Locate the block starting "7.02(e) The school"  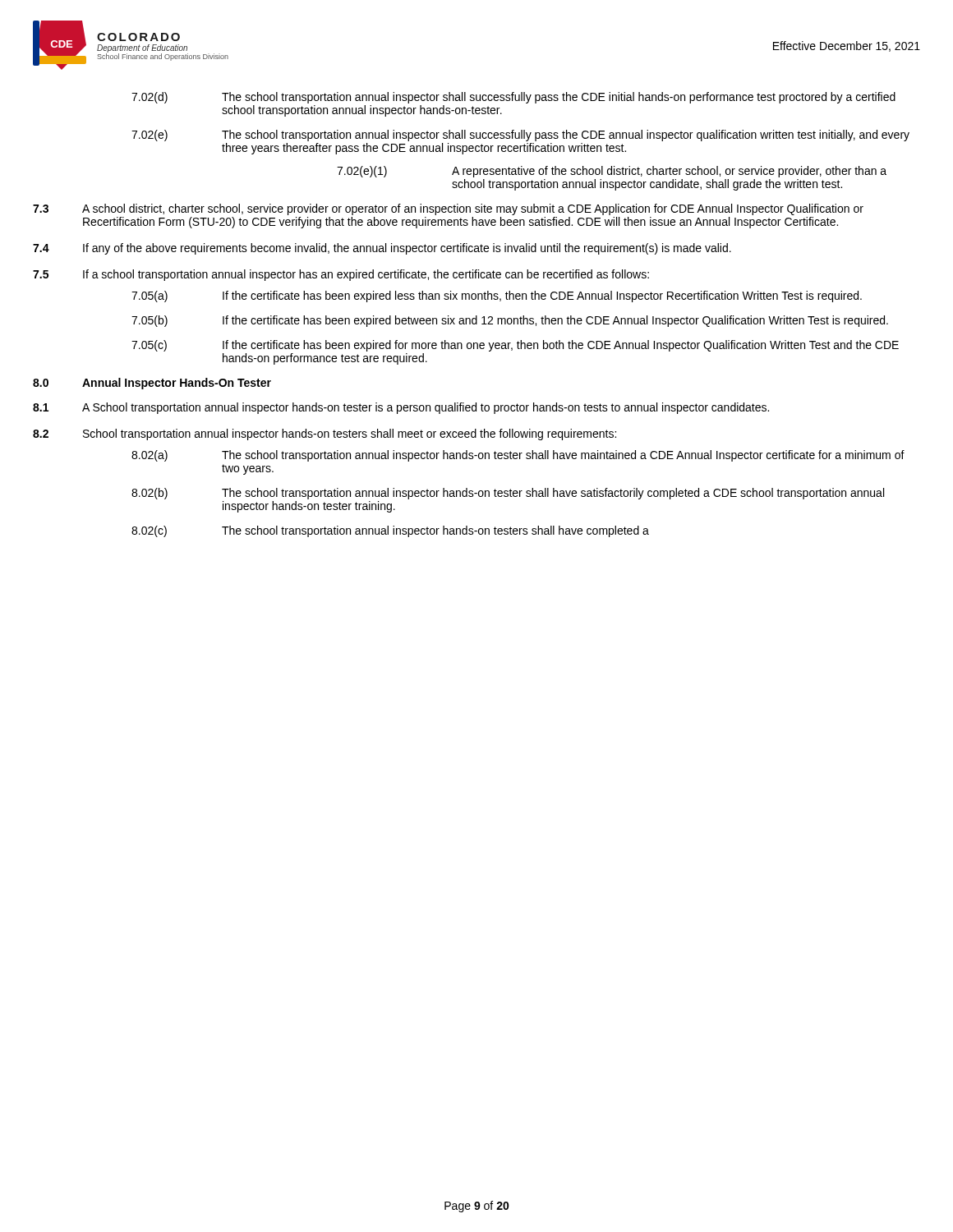(526, 159)
